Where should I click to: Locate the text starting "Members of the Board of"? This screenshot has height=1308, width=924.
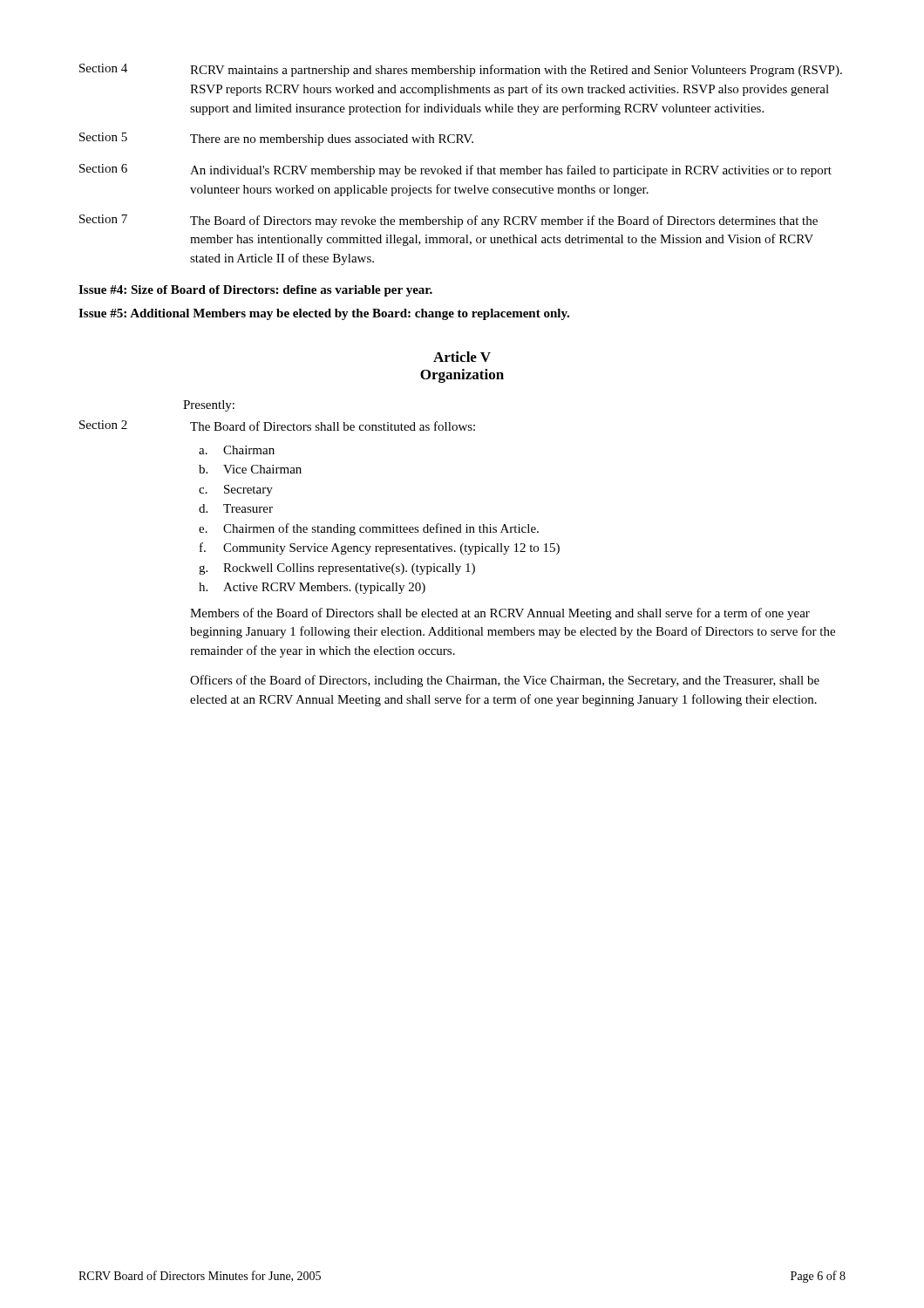click(513, 632)
